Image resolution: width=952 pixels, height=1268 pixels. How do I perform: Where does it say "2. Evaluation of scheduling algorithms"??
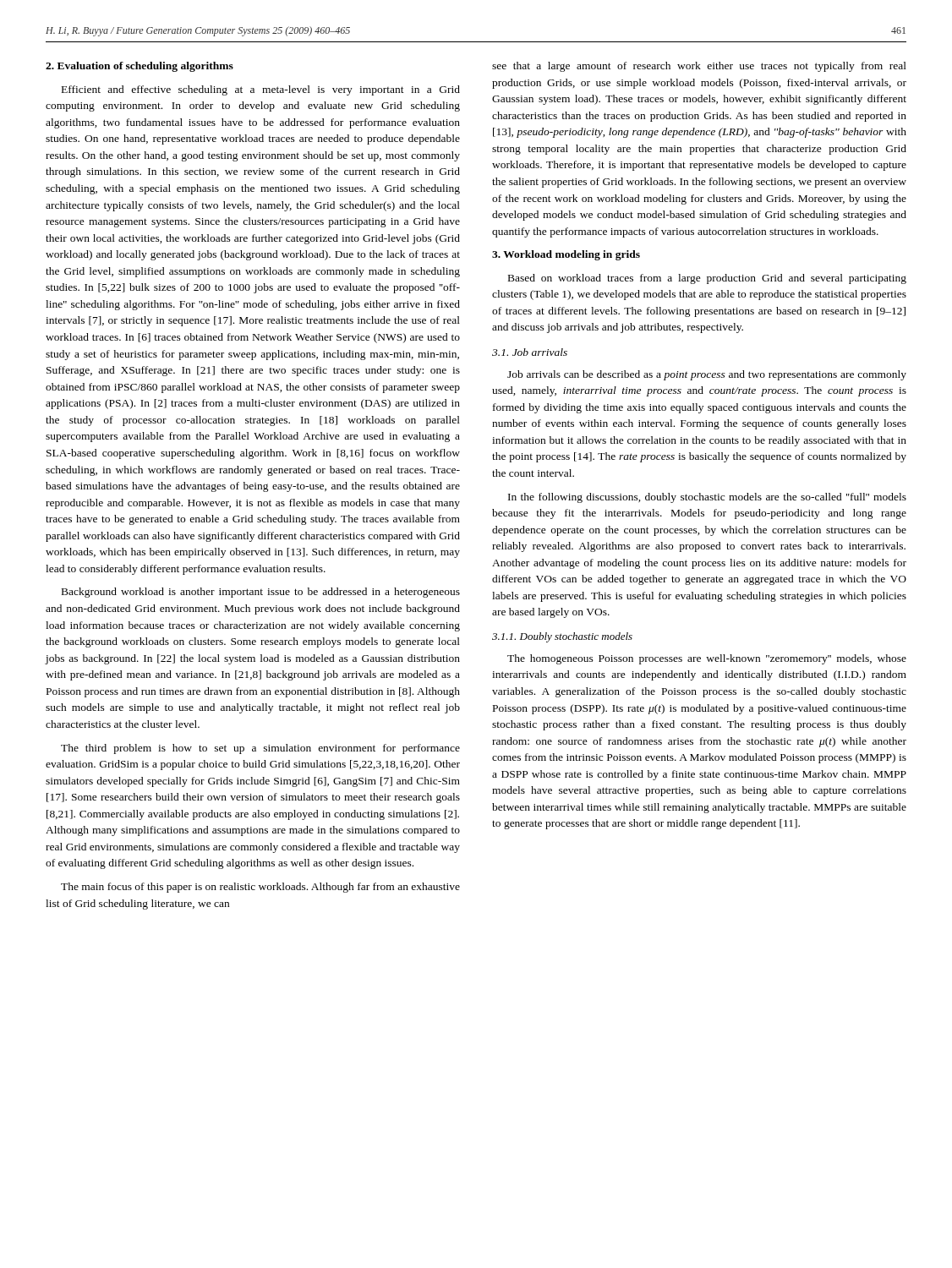pos(139,66)
